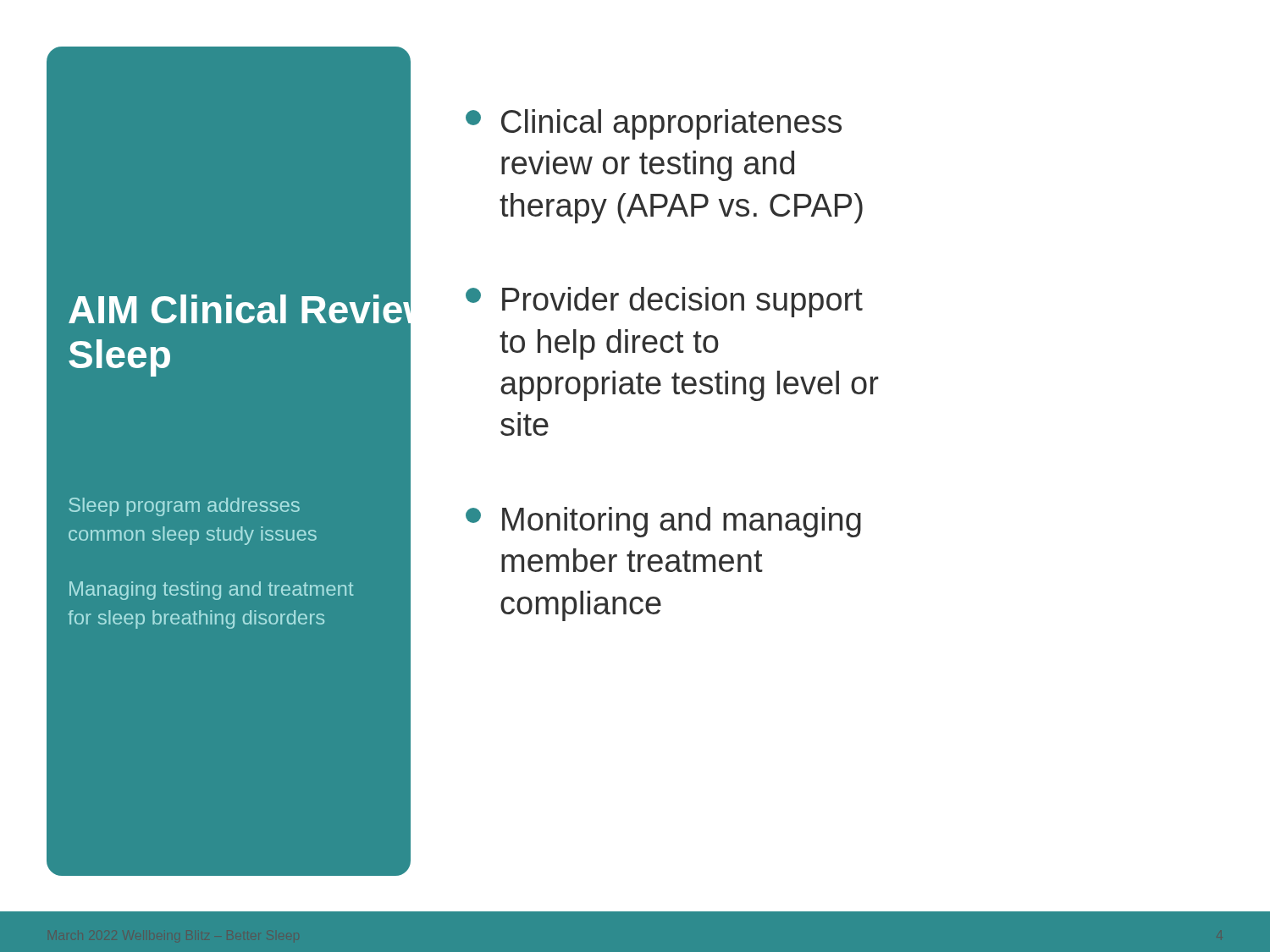Click on the list item that says "Monitoring and managingmember treatmentcompliance"
The height and width of the screenshot is (952, 1270).
[x=664, y=562]
